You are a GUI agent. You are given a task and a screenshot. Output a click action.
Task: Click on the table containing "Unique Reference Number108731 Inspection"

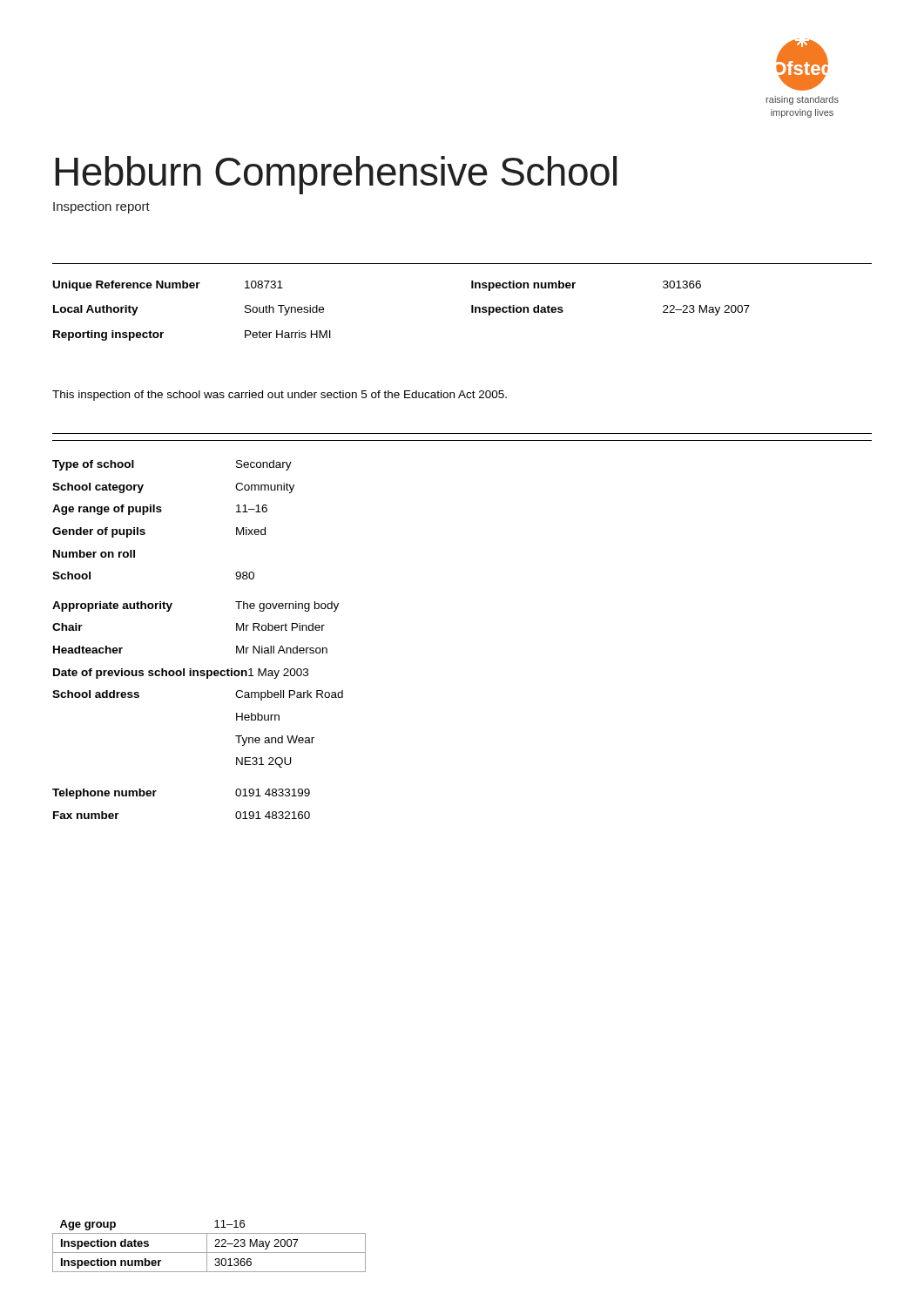coord(462,310)
